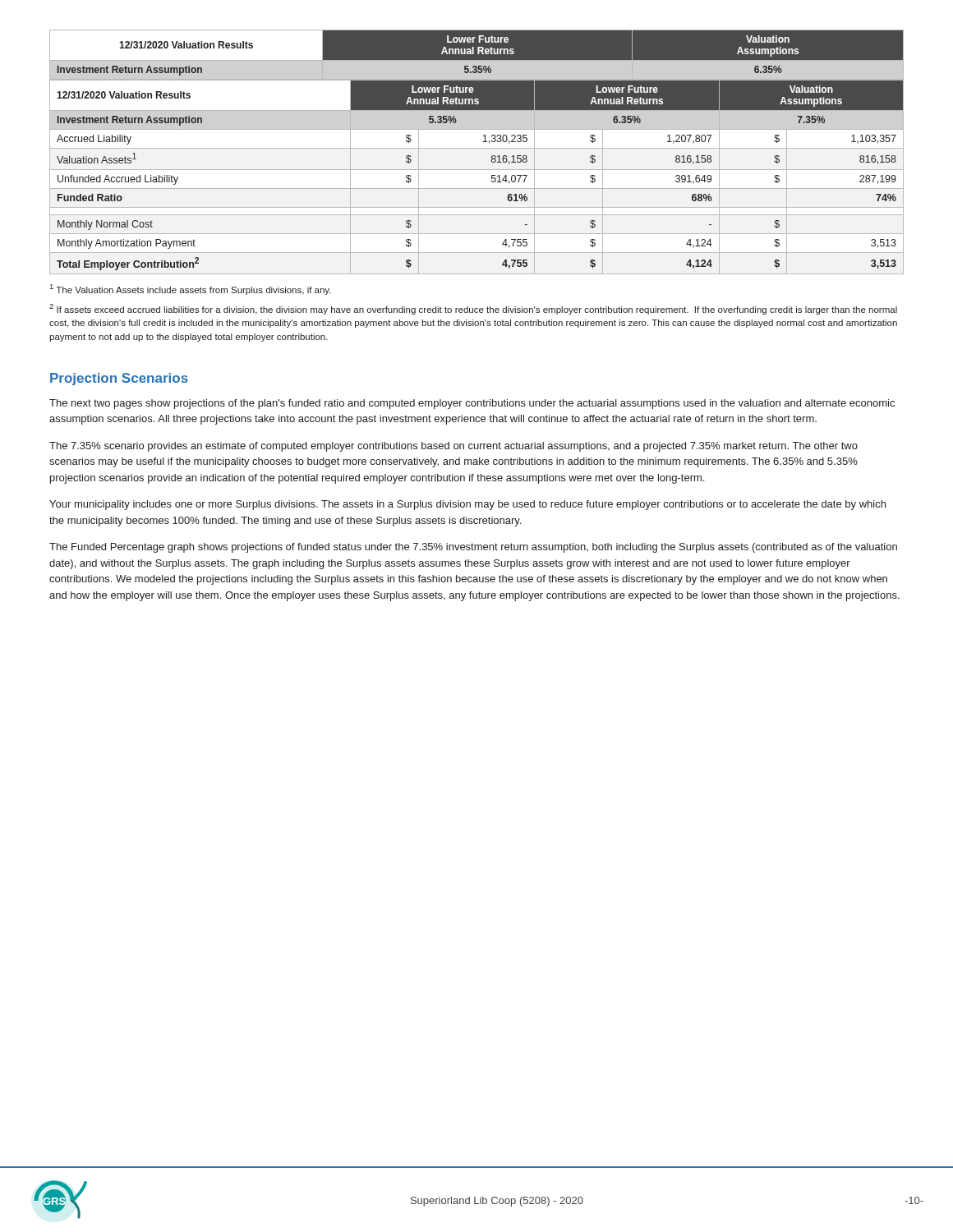Screen dimensions: 1232x953
Task: Click on the text block that says "The 7.35% scenario provides"
Action: click(x=453, y=461)
